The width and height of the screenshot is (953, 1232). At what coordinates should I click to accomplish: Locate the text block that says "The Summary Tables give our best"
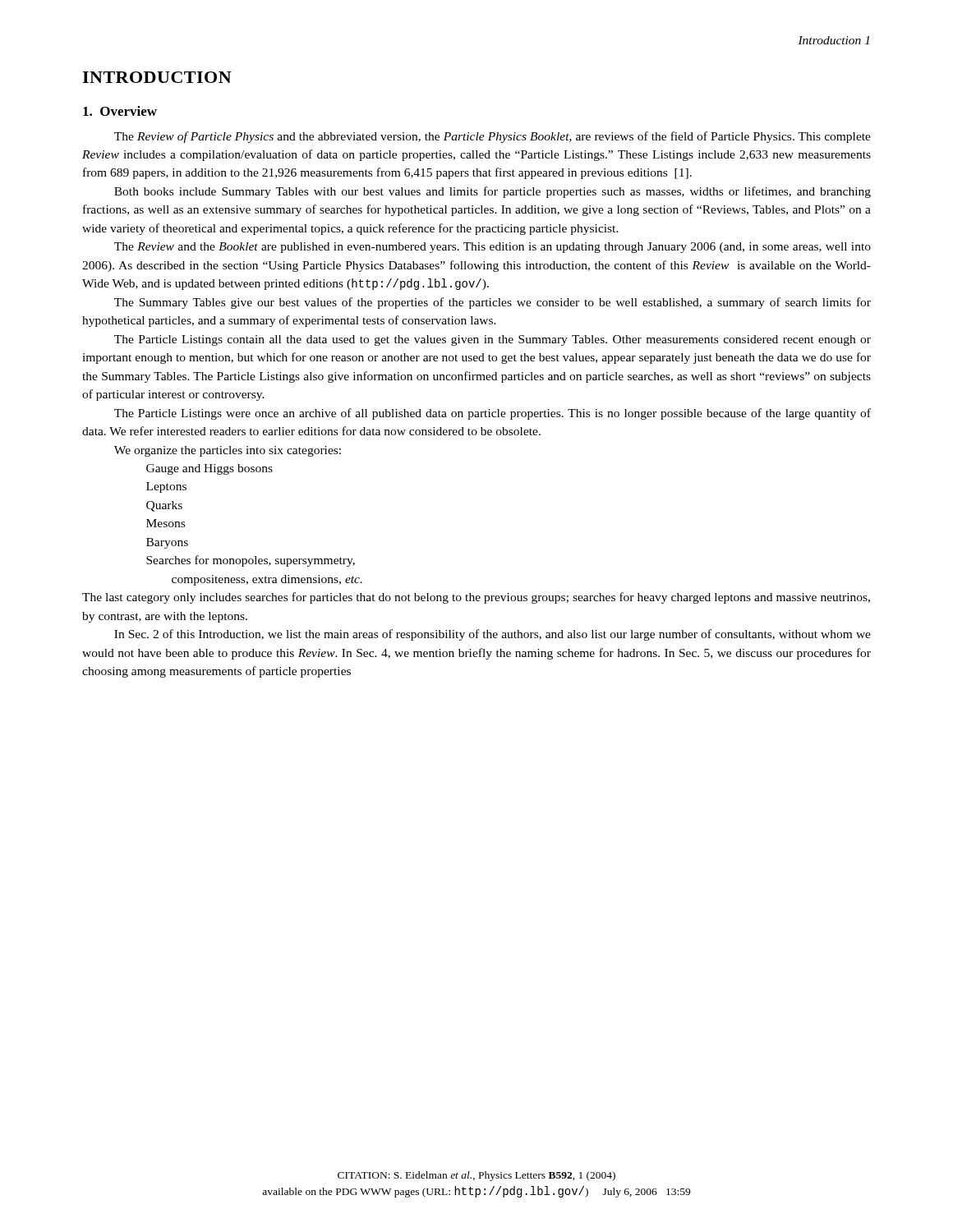click(476, 311)
